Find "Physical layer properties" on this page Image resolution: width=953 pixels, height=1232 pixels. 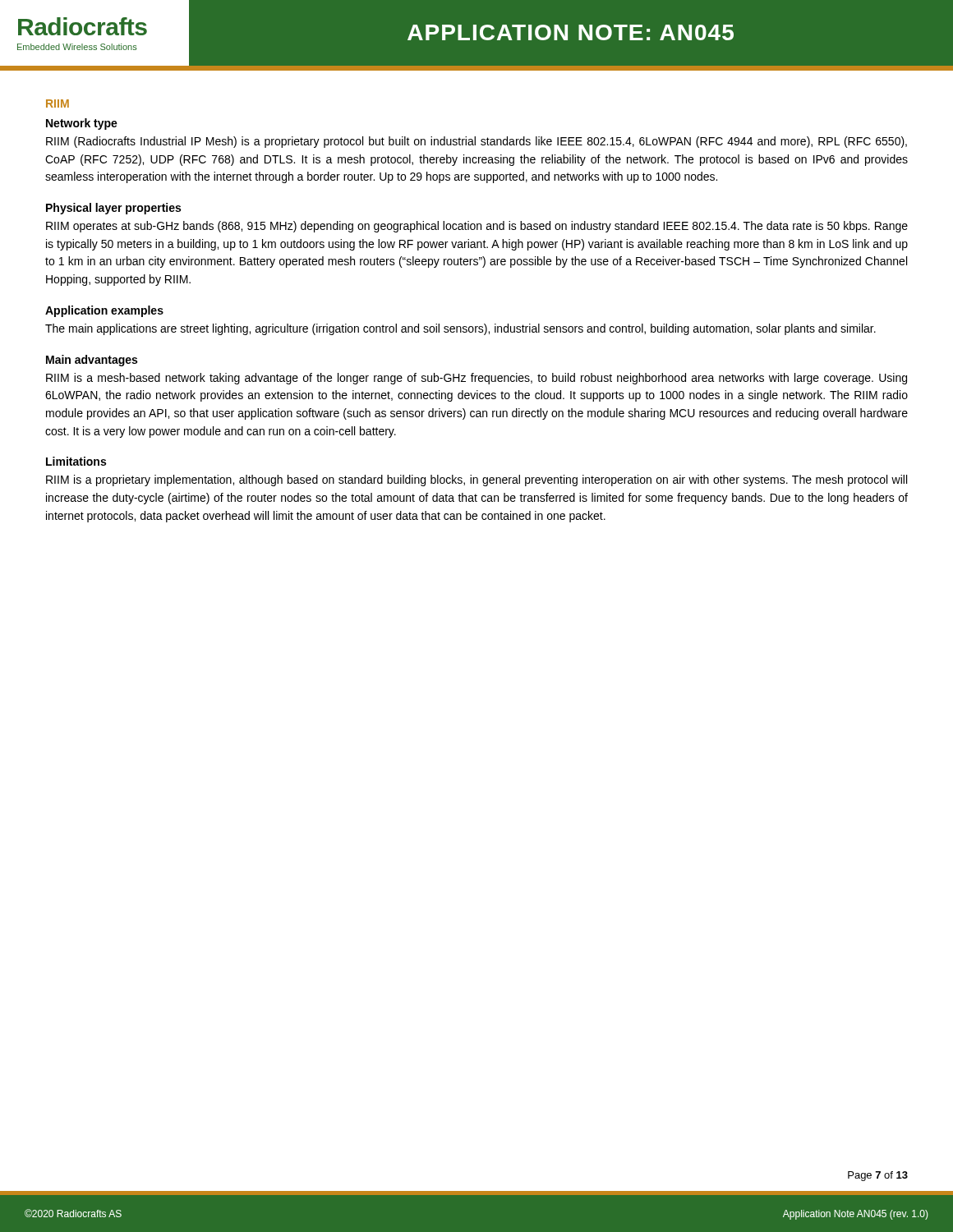(x=113, y=208)
